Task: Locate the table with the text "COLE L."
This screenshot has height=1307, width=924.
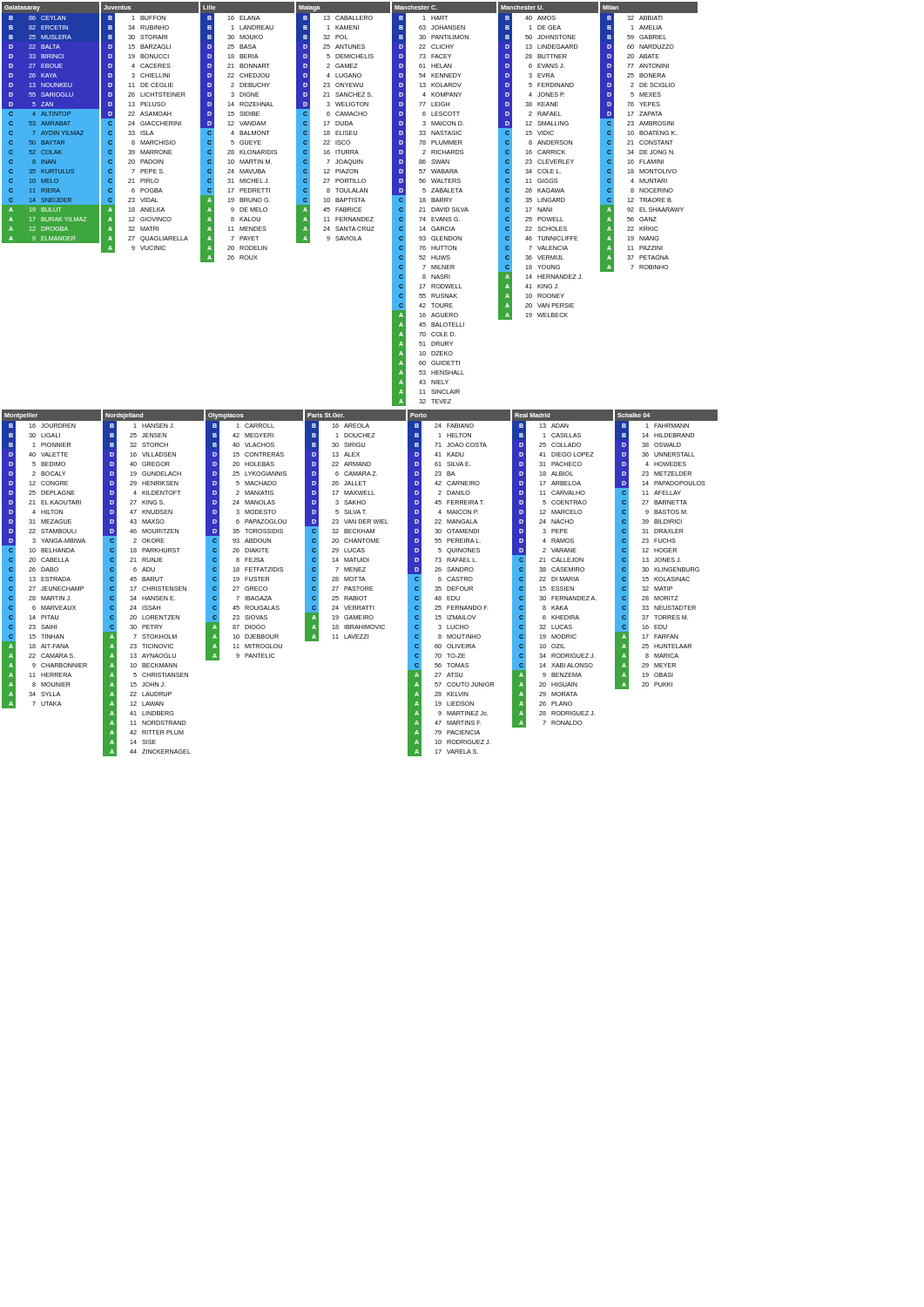Action: coord(548,161)
